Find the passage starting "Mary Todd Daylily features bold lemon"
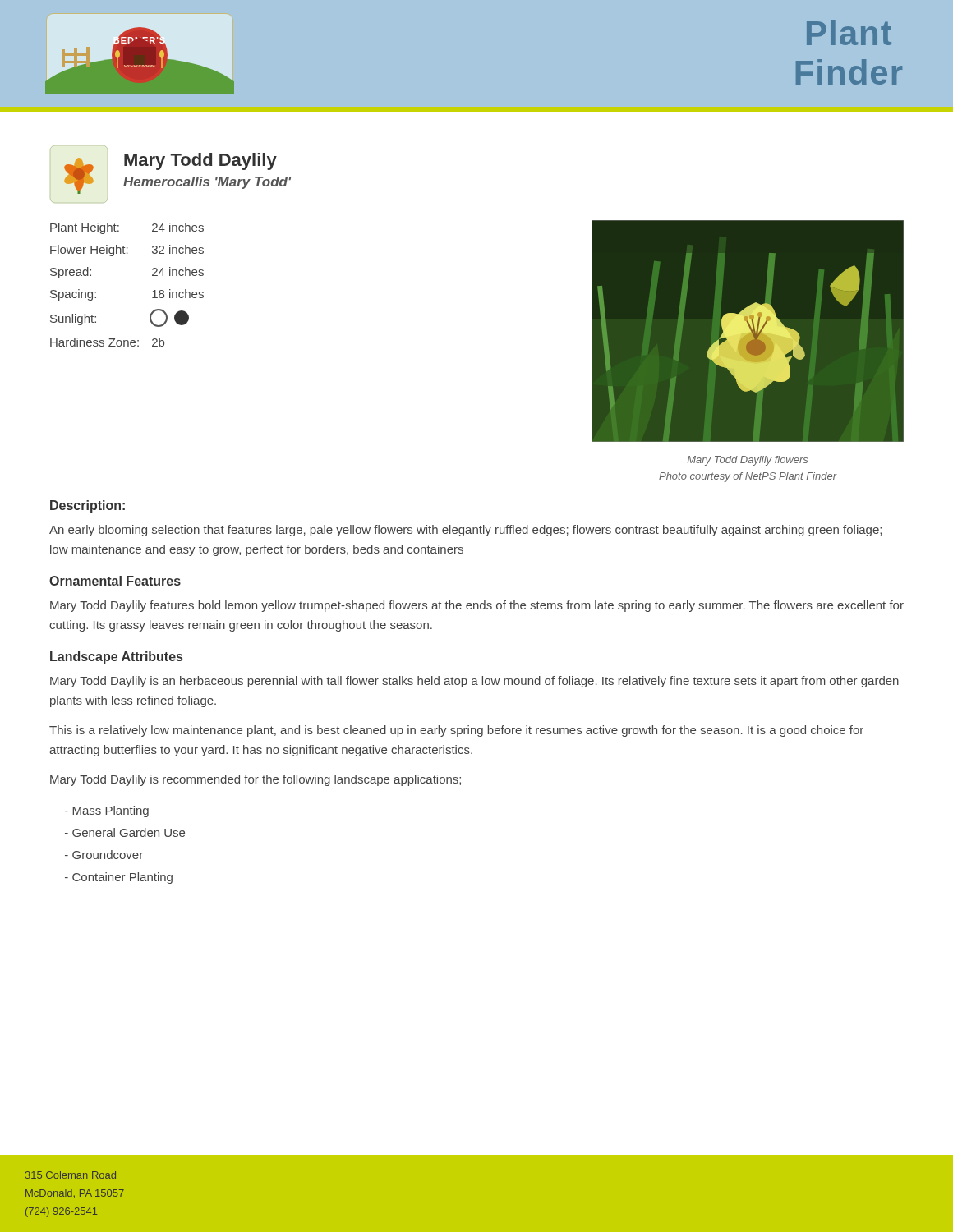953x1232 pixels. [x=476, y=615]
